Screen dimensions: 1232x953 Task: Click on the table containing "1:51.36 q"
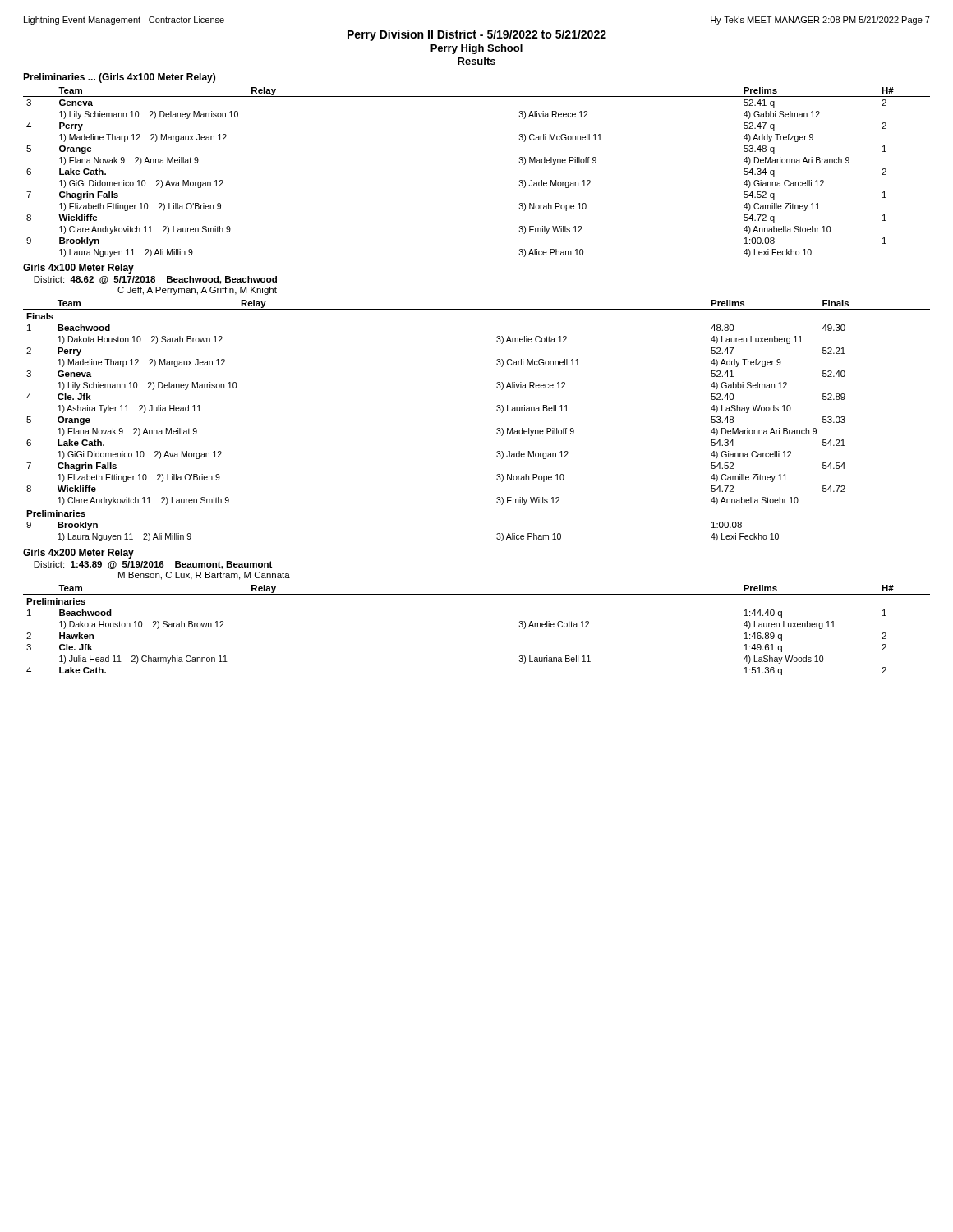476,629
